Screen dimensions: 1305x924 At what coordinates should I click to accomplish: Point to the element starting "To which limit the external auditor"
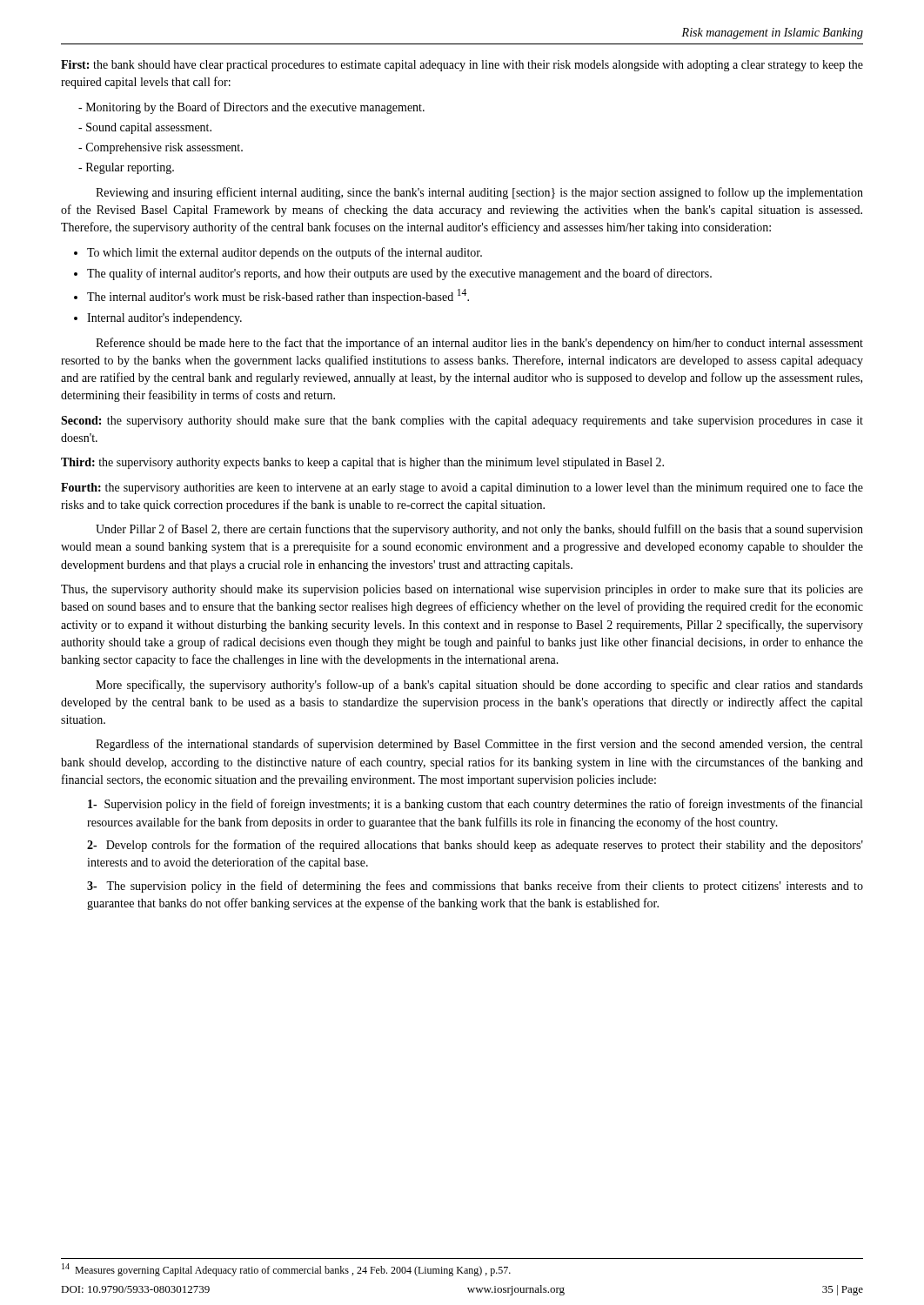(x=285, y=252)
